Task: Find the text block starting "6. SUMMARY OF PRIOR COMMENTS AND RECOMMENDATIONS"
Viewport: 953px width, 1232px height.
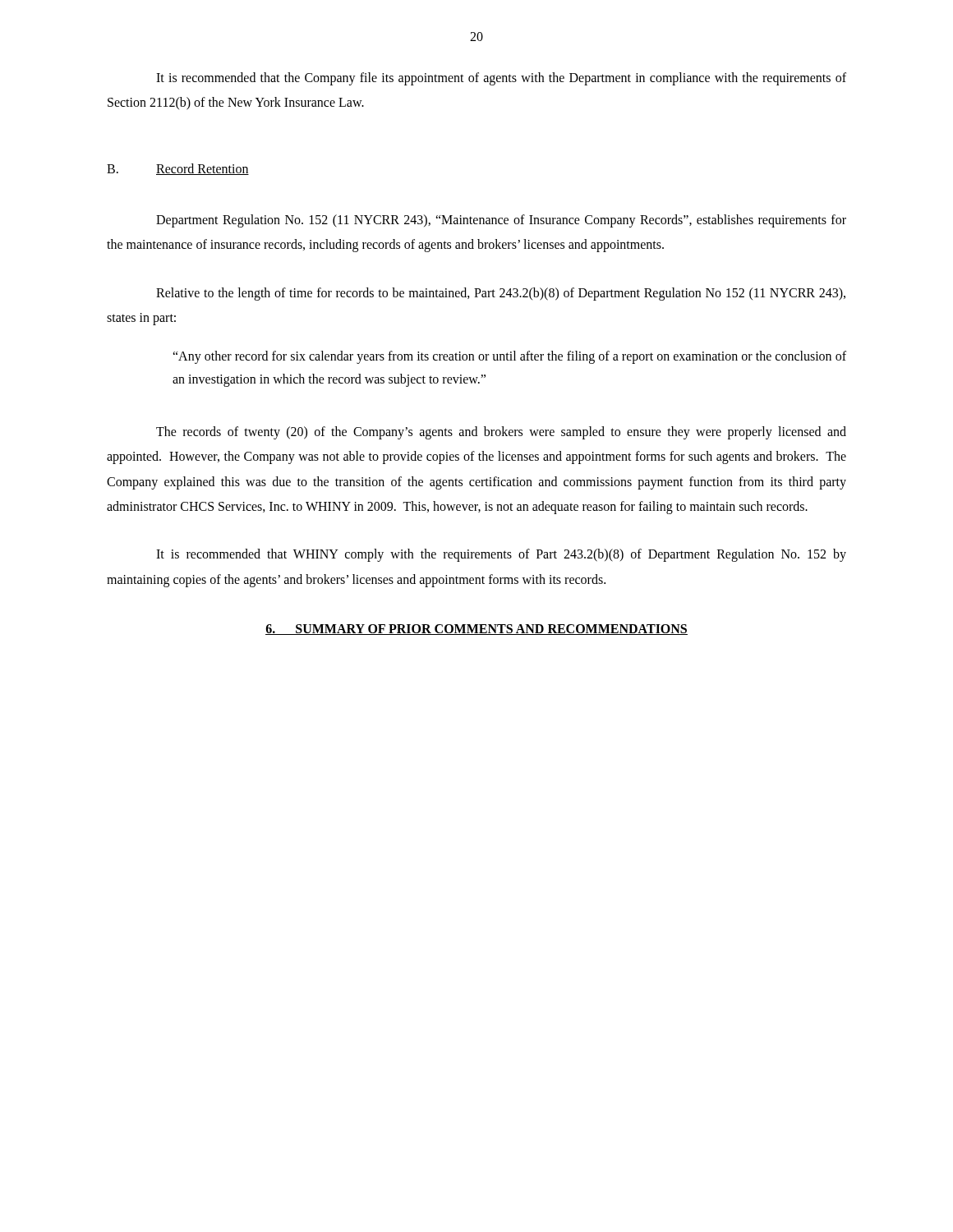Action: pyautogui.click(x=476, y=629)
